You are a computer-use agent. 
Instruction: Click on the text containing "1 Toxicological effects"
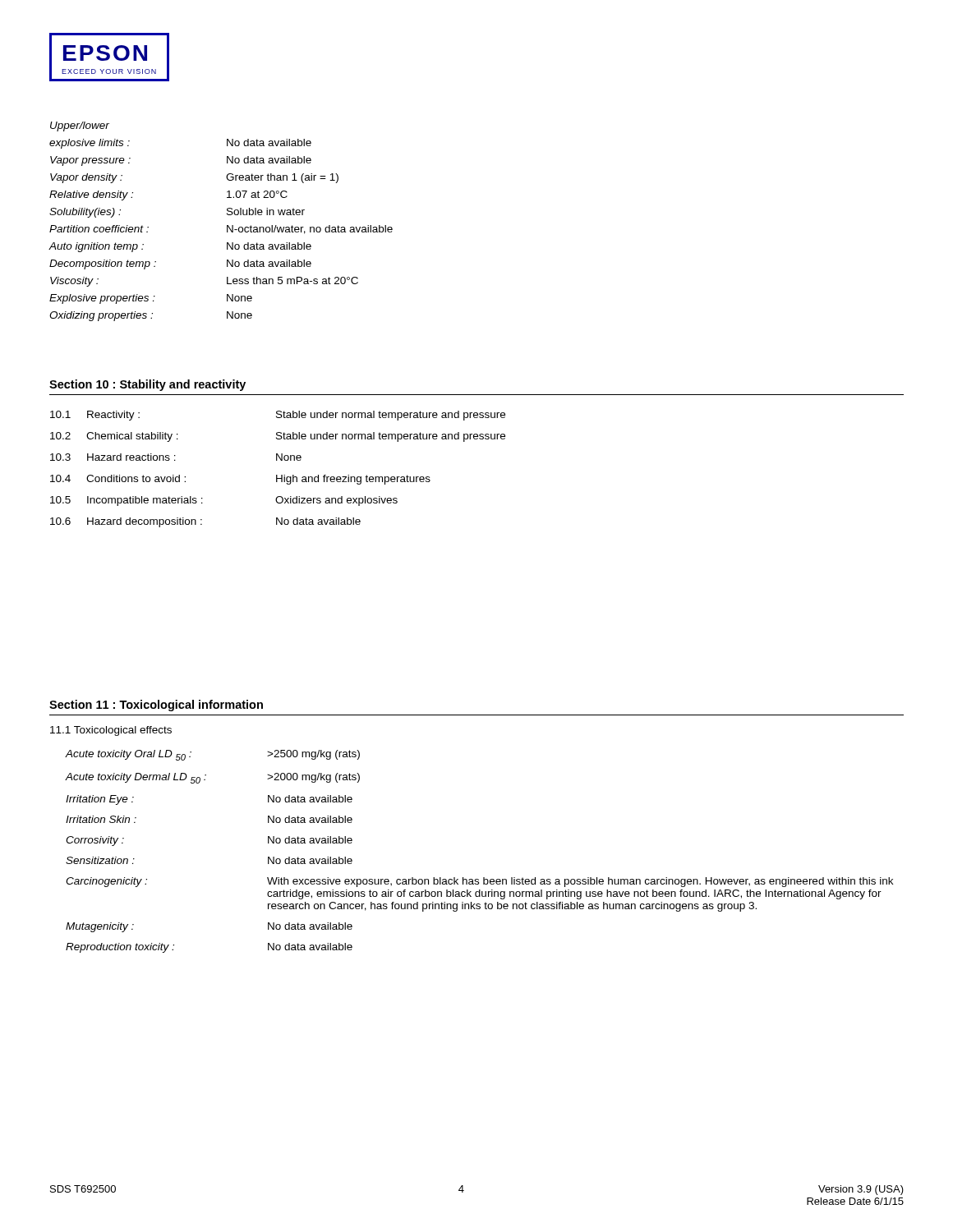point(111,730)
